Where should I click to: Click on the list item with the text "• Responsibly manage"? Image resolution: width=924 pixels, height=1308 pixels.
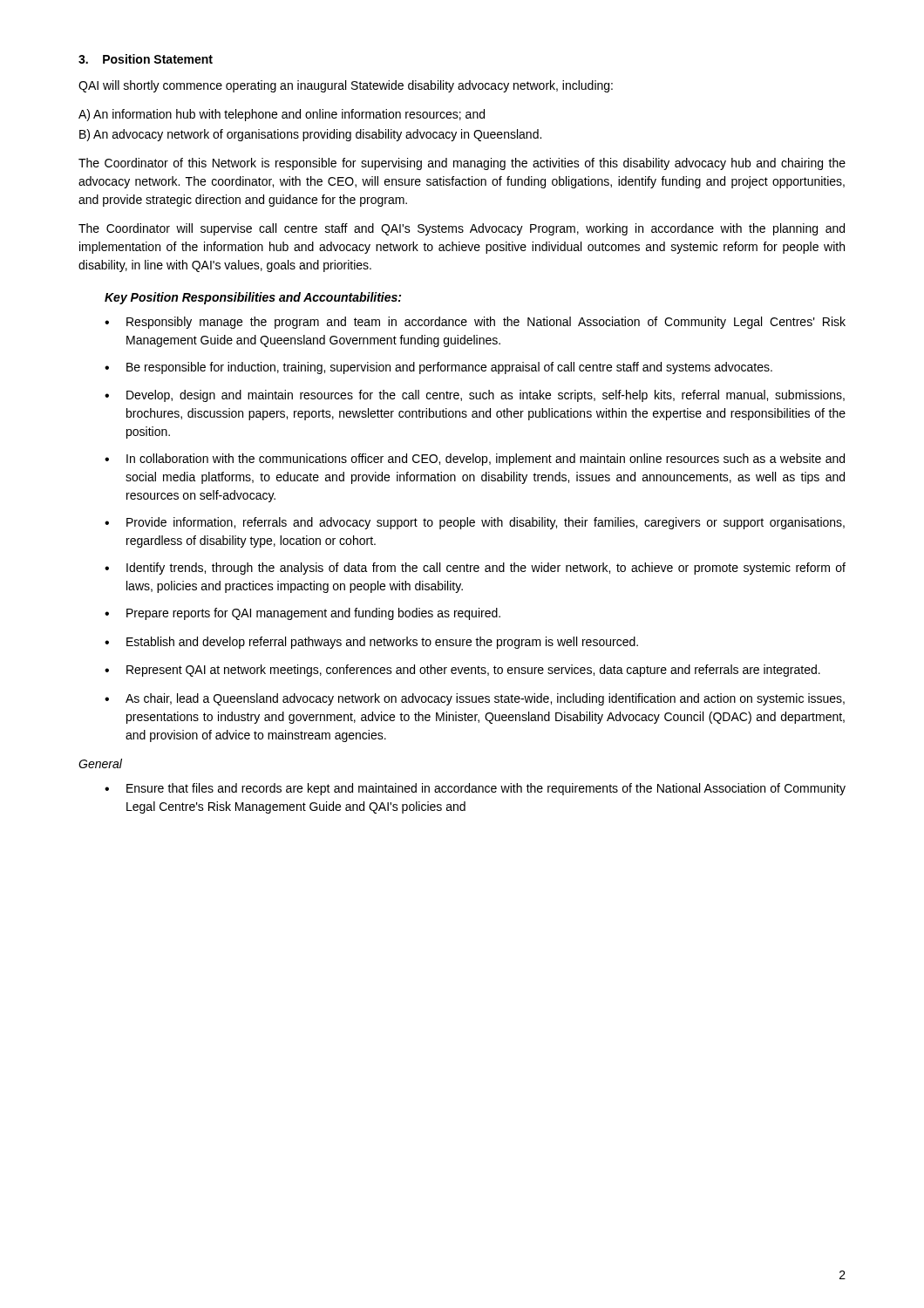point(475,331)
